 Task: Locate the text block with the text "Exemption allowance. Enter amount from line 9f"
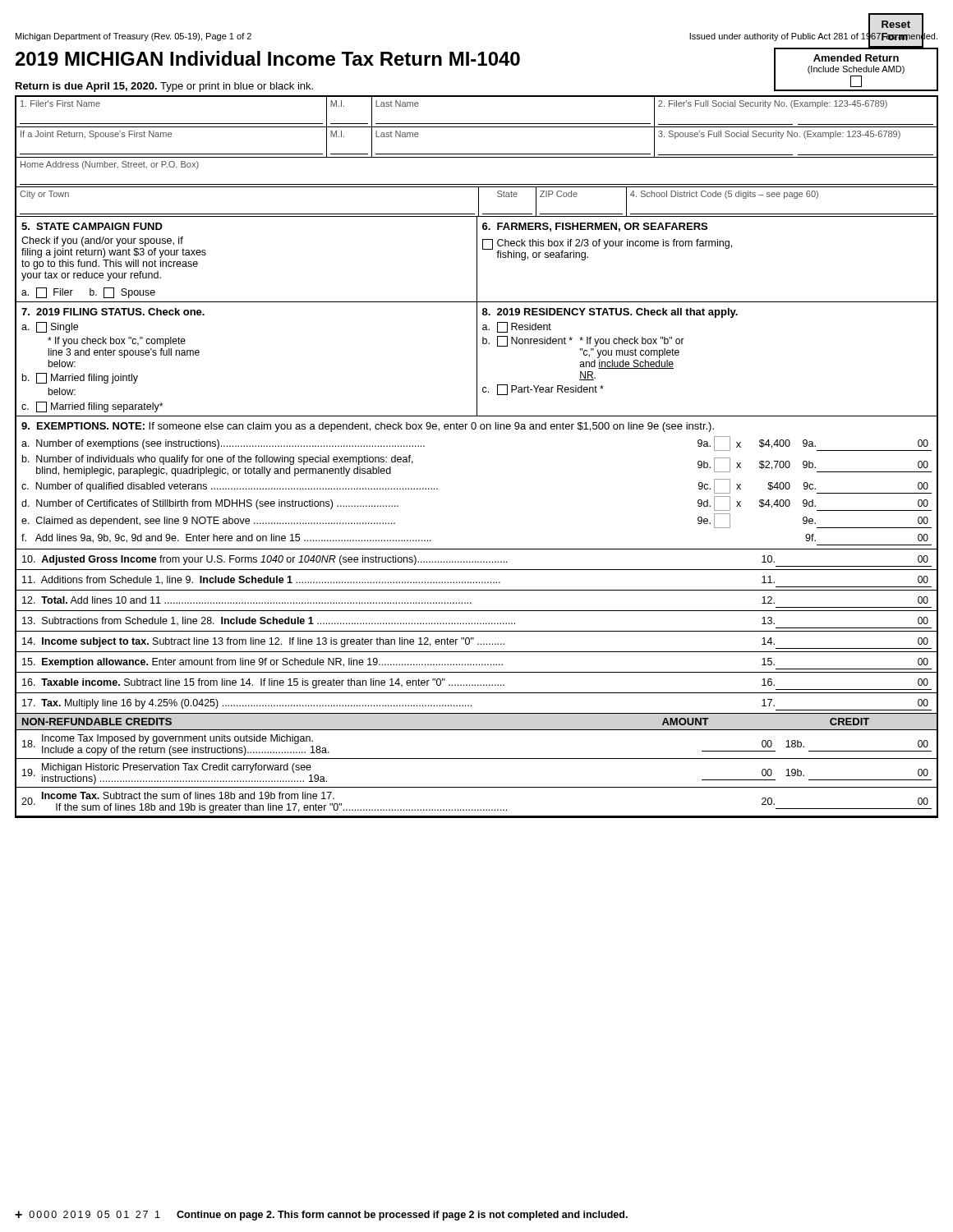[x=476, y=662]
